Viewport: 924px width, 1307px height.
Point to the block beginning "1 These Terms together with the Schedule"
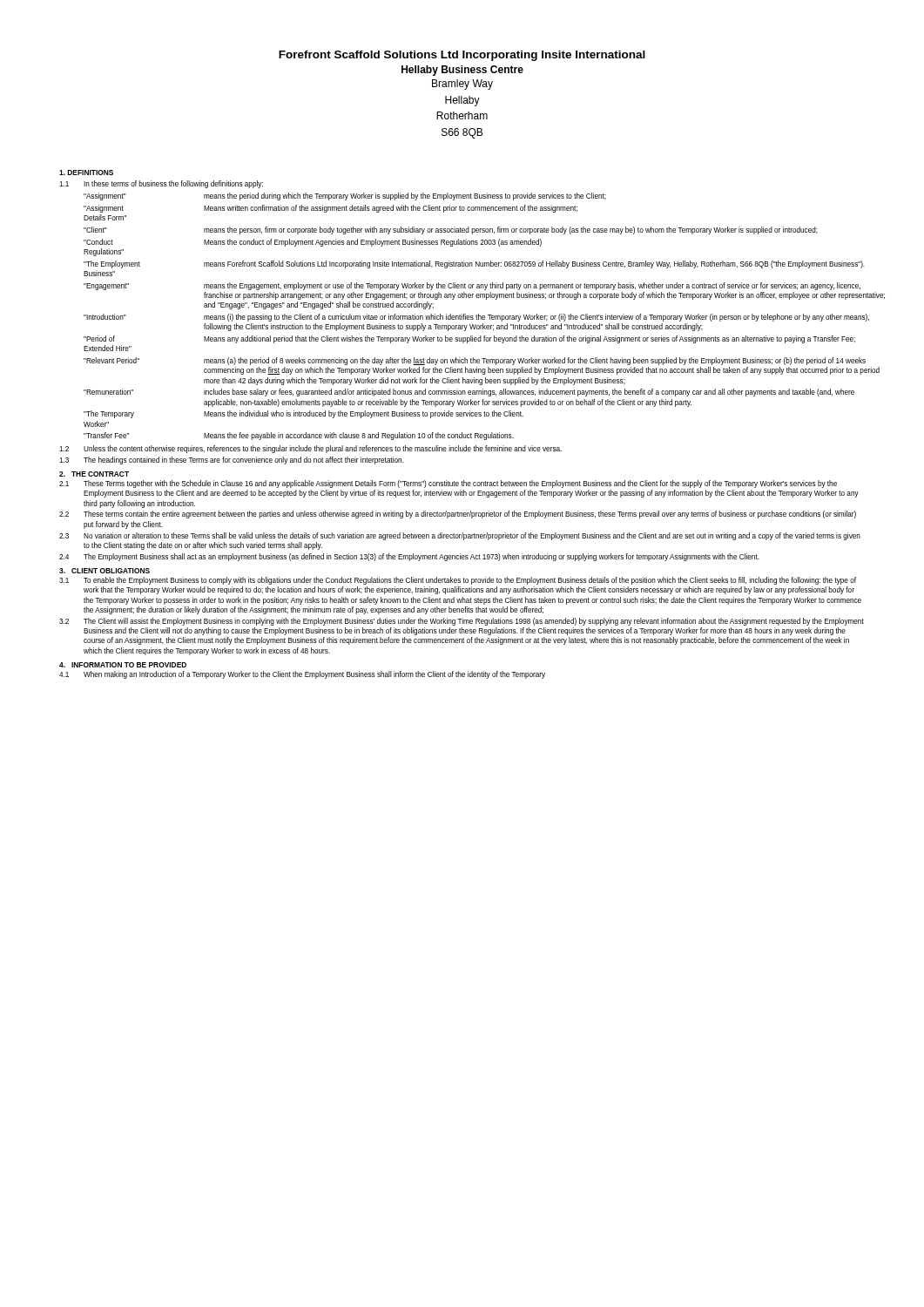coord(462,521)
